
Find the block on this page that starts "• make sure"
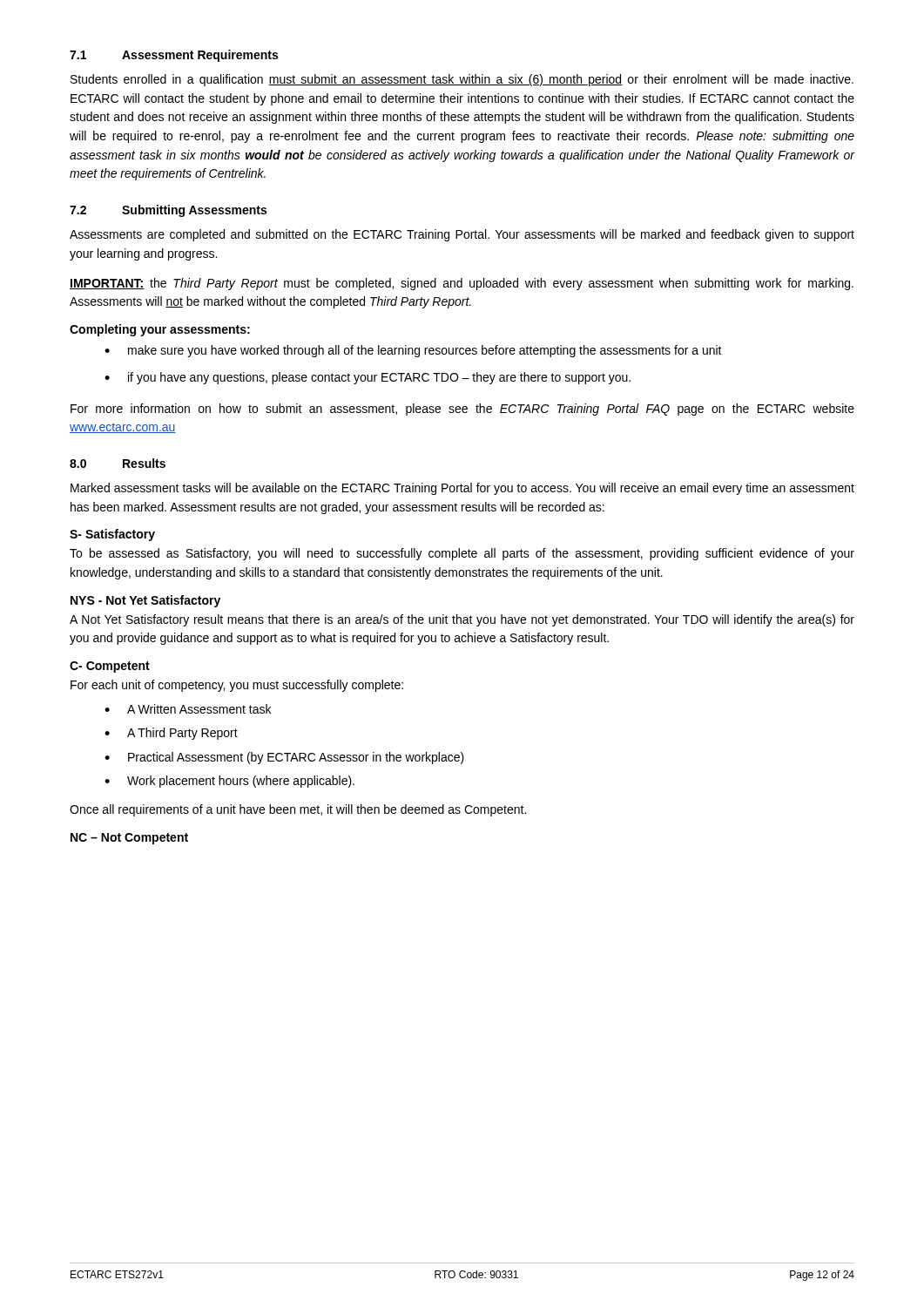413,352
